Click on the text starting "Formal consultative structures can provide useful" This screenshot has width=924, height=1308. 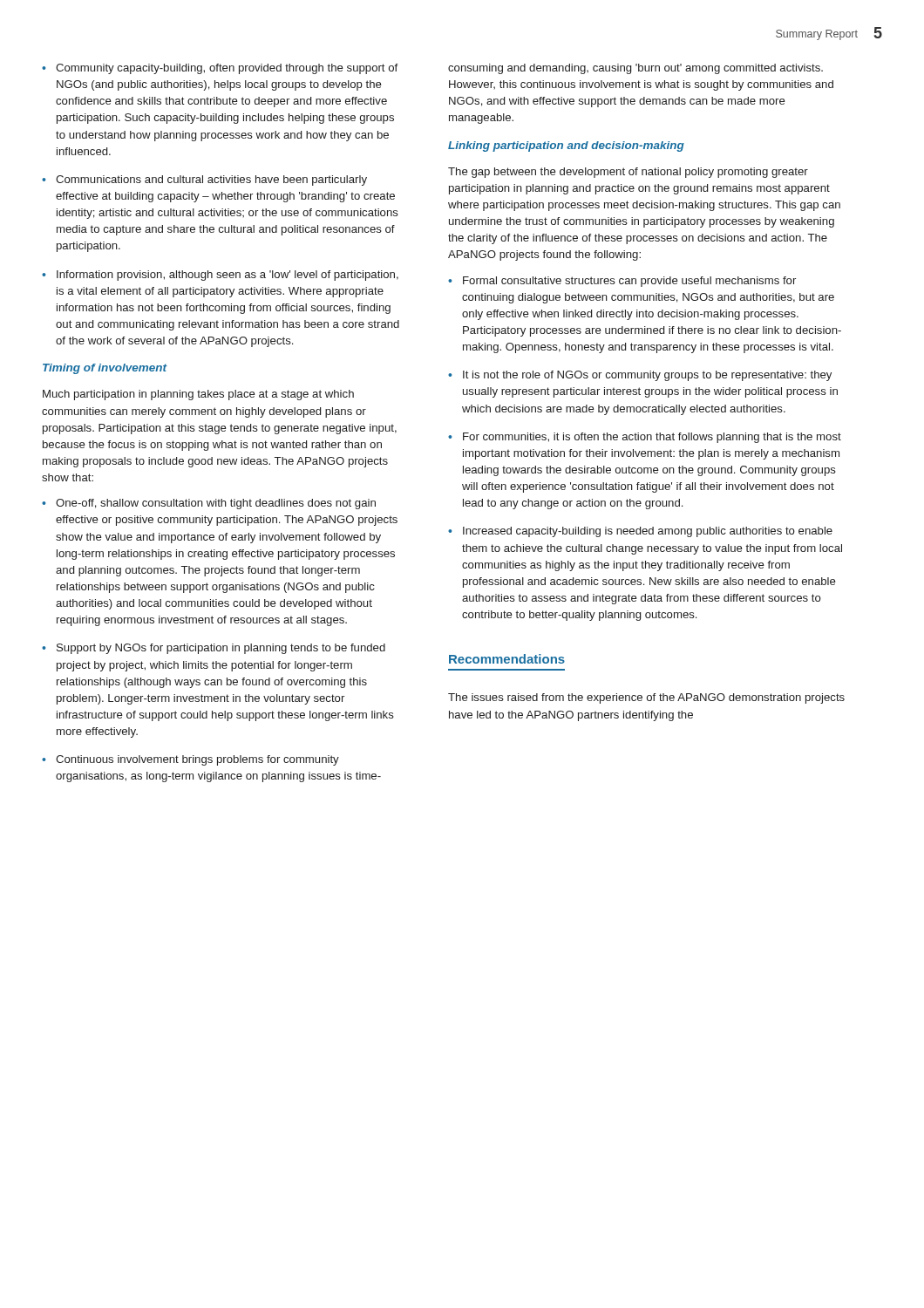[x=652, y=313]
